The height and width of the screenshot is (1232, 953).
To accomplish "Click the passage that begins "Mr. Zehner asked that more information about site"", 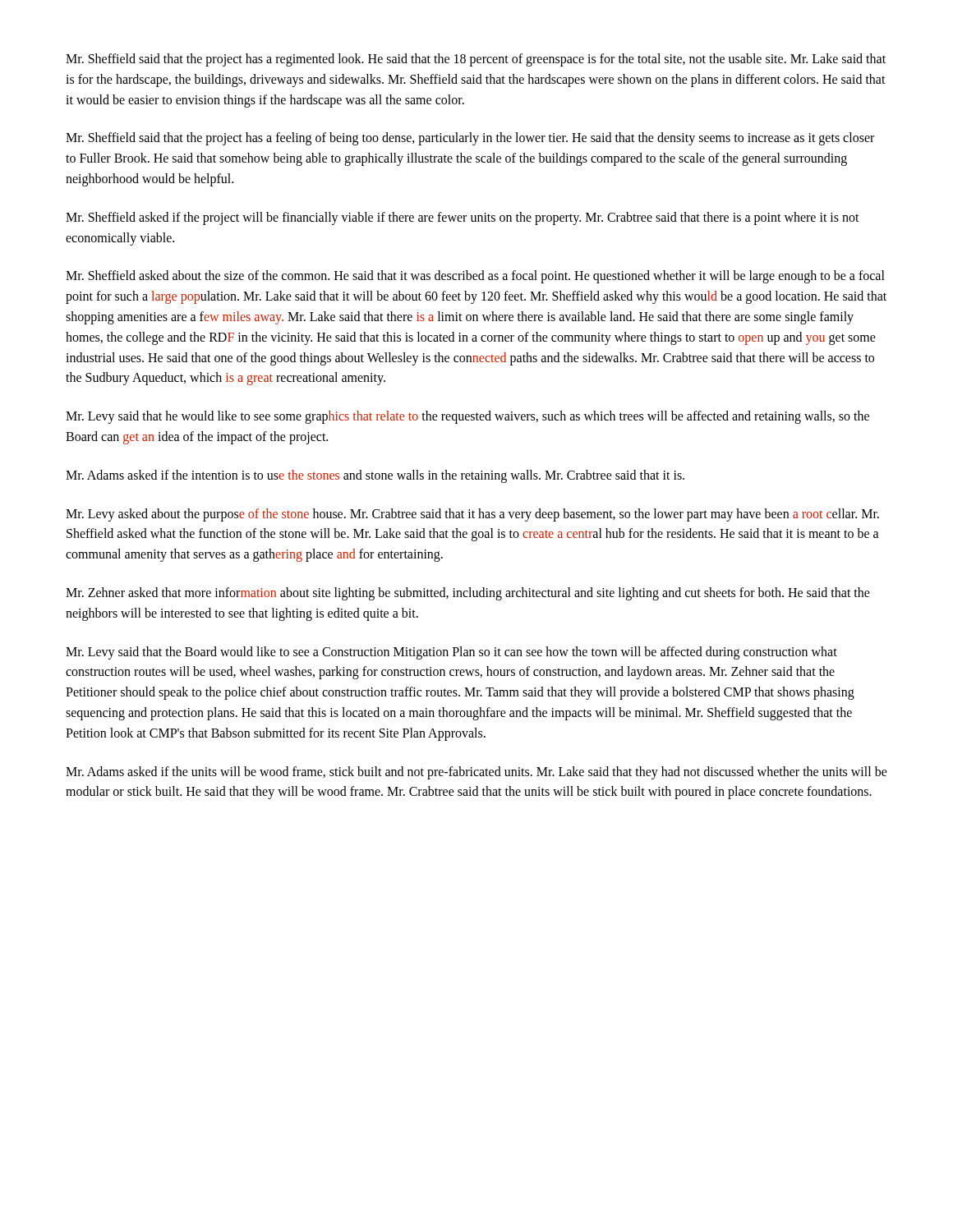I will [x=468, y=603].
